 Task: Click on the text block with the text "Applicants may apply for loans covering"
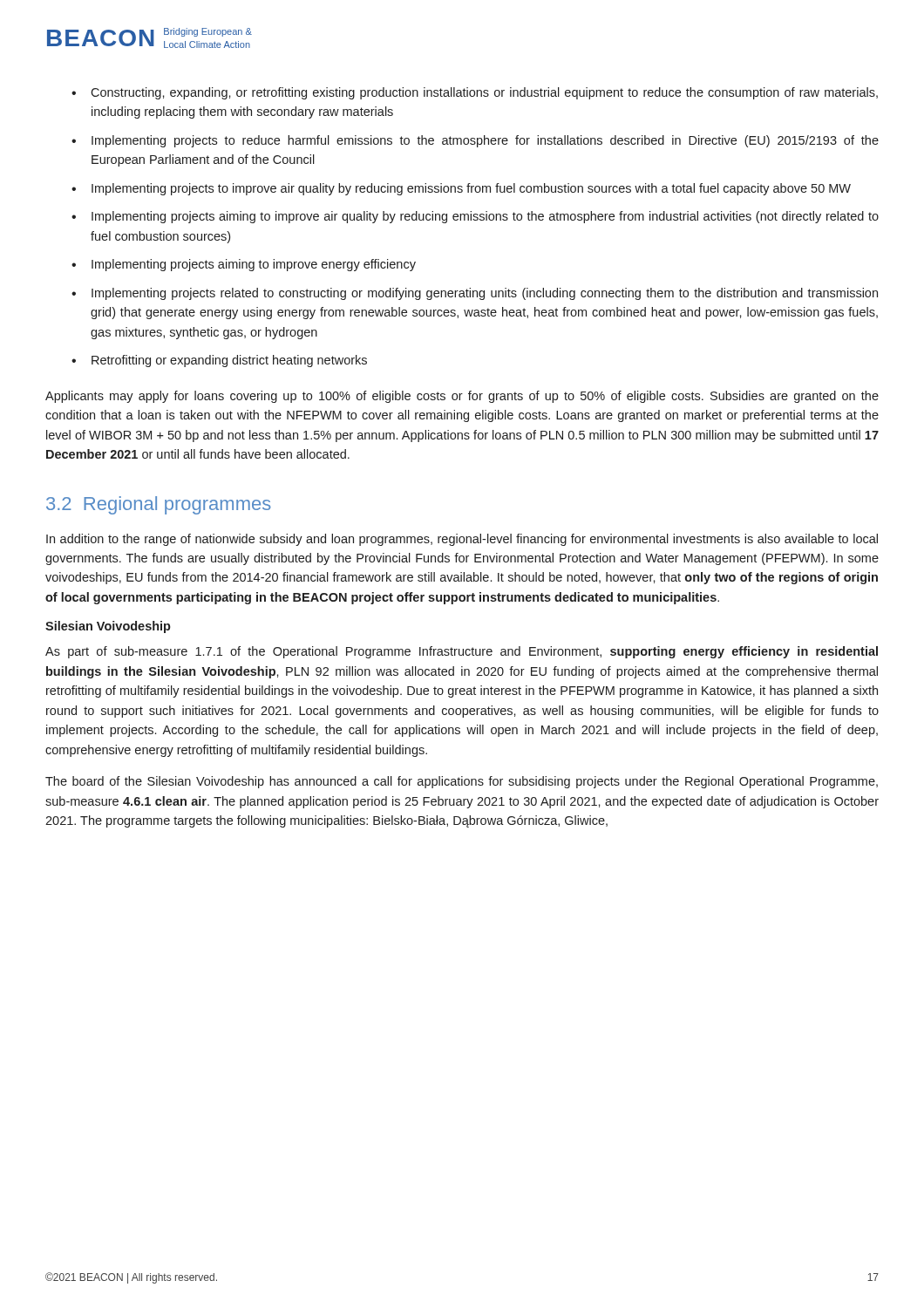tap(462, 425)
